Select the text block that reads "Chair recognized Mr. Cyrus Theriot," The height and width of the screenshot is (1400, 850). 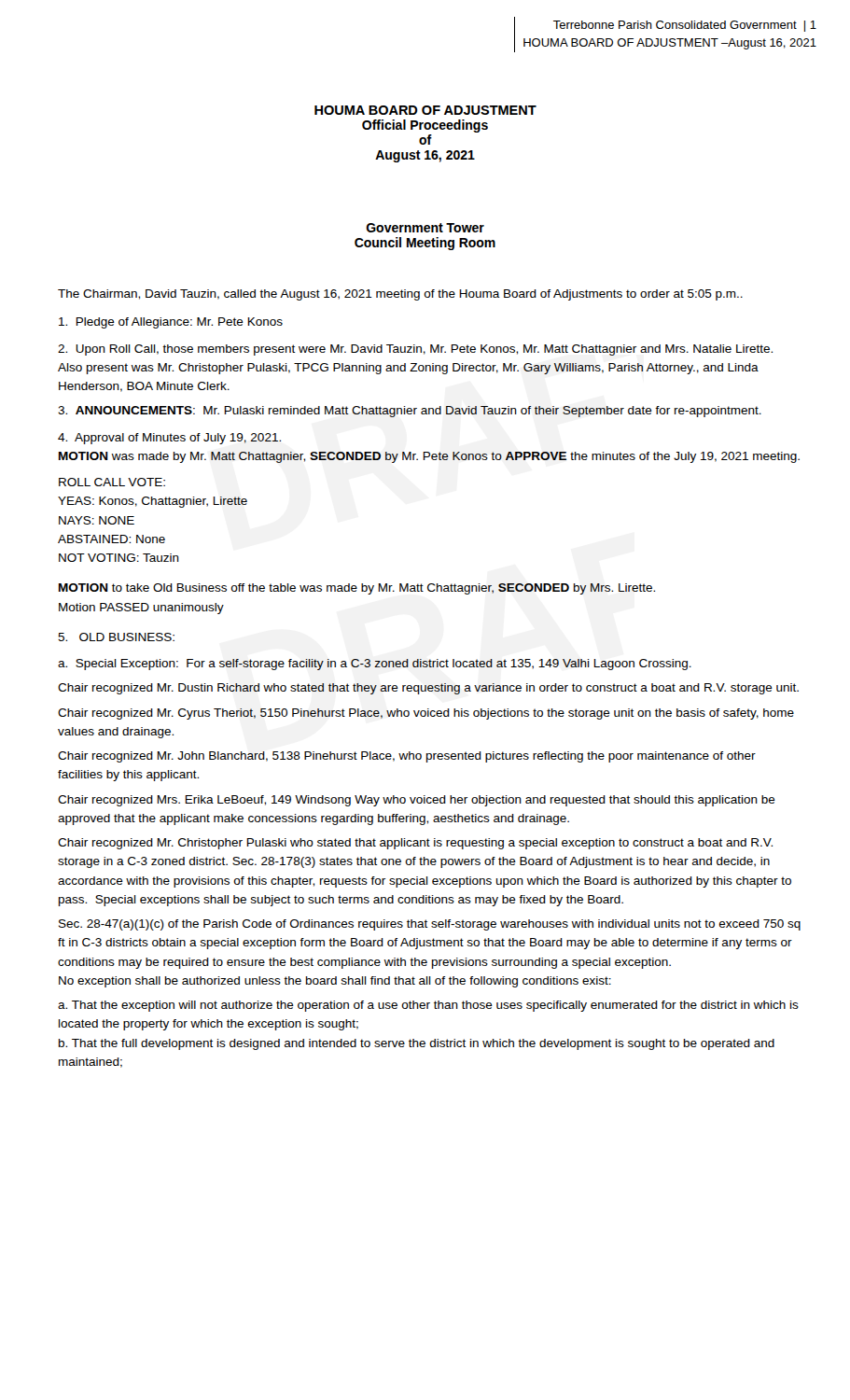(426, 722)
